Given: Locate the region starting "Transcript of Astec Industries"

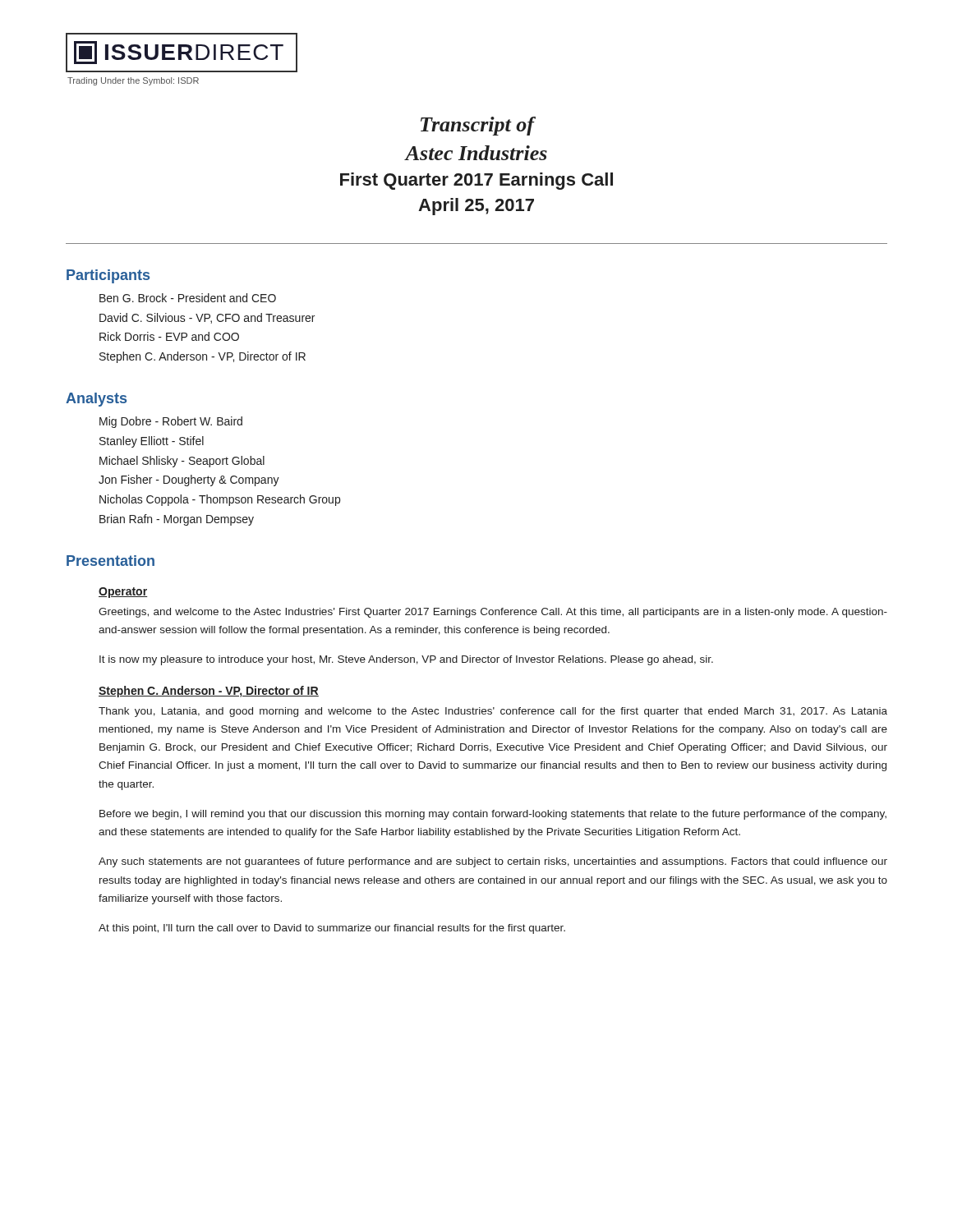Looking at the screenshot, I should tap(476, 164).
